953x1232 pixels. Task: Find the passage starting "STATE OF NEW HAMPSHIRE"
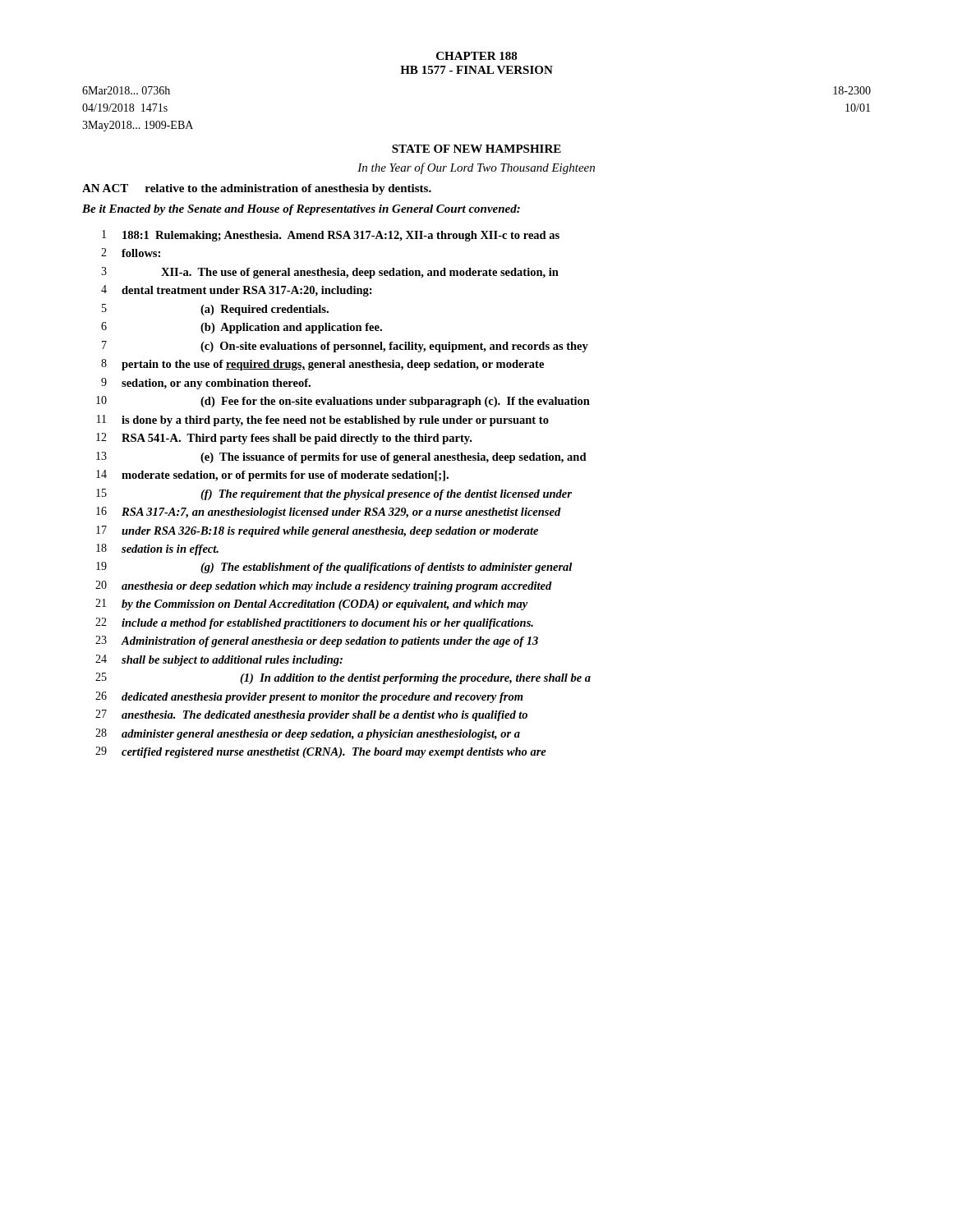click(x=476, y=149)
